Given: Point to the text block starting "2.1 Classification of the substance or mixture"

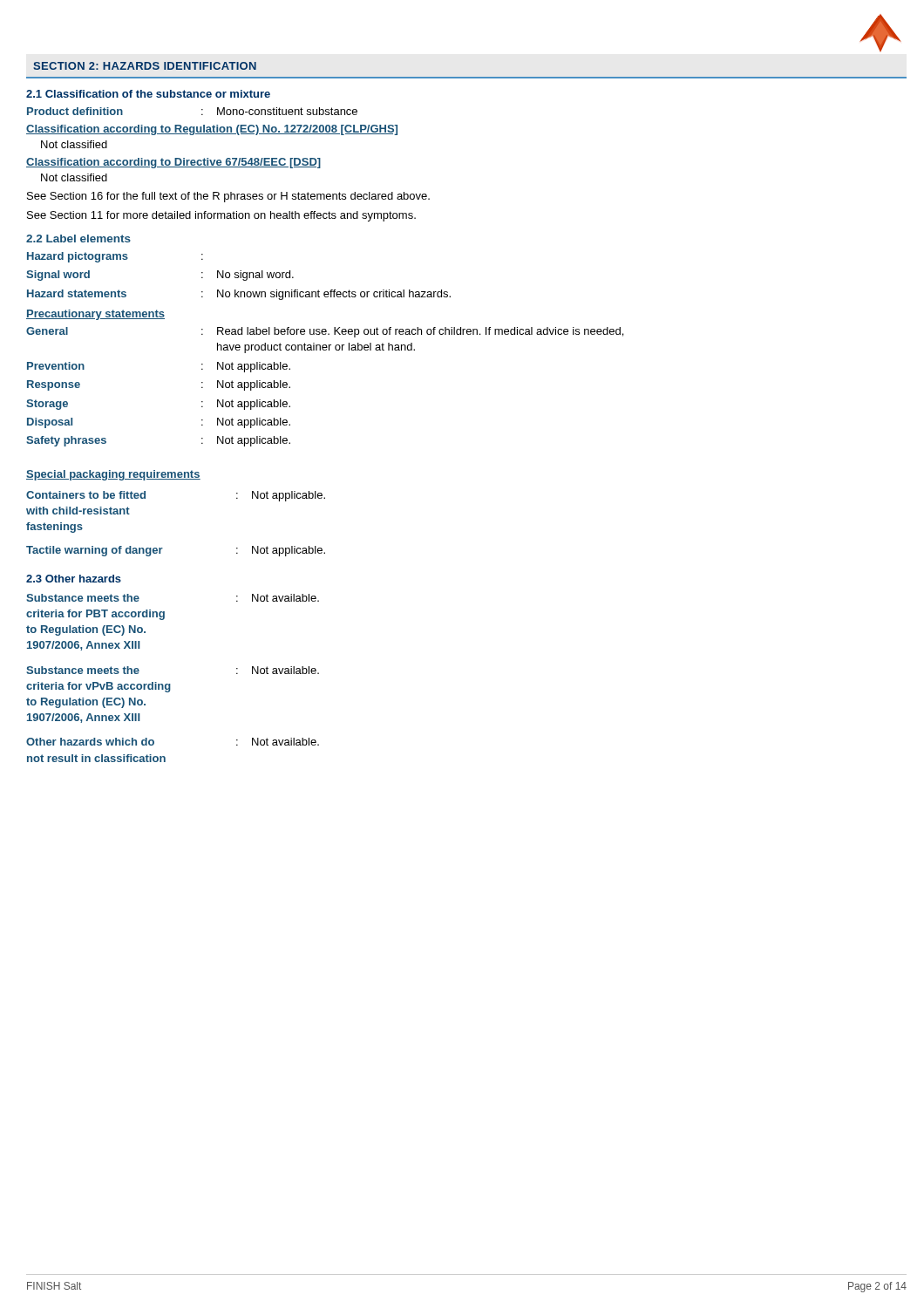Looking at the screenshot, I should [148, 94].
